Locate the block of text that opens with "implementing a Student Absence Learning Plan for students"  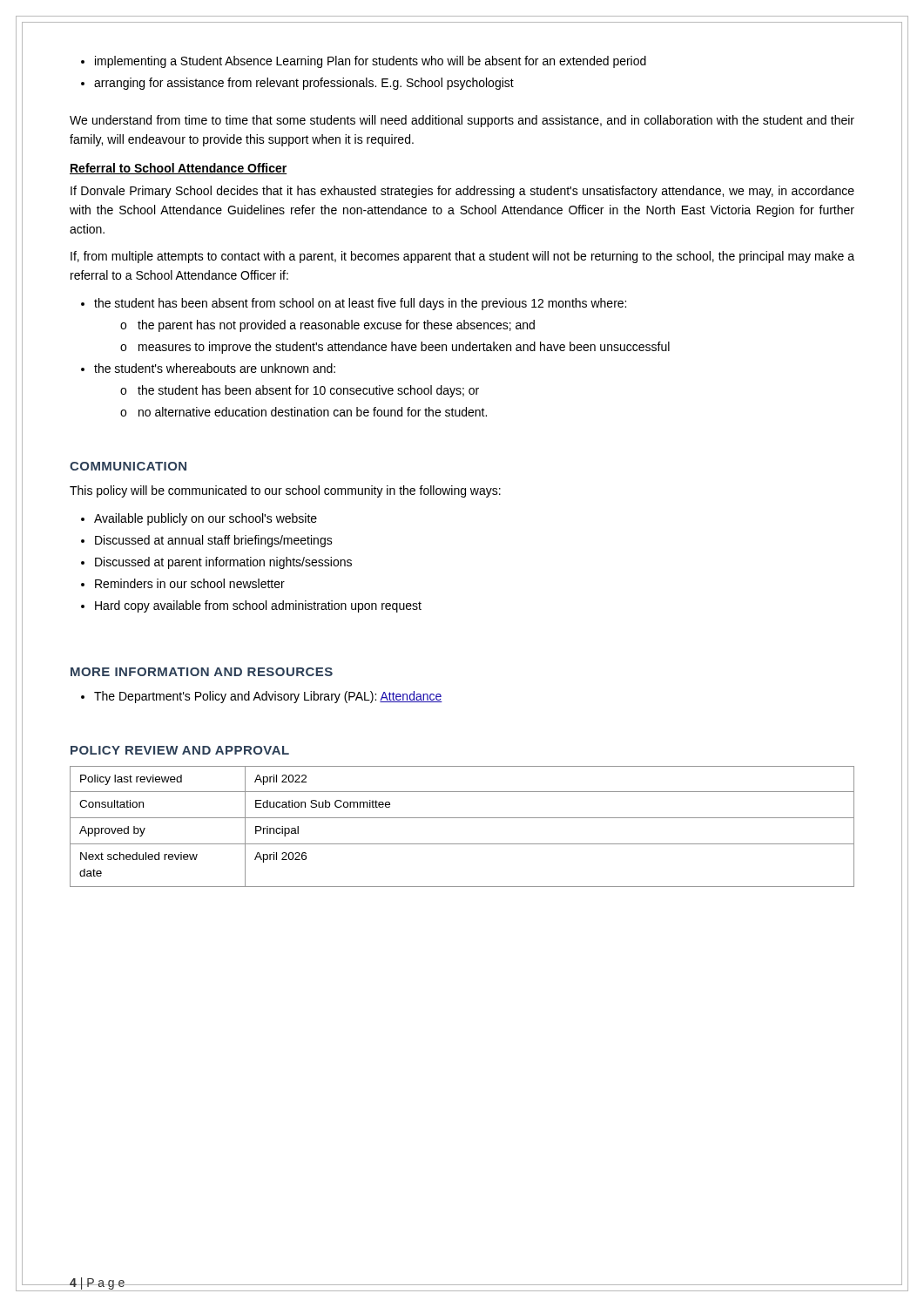(474, 61)
